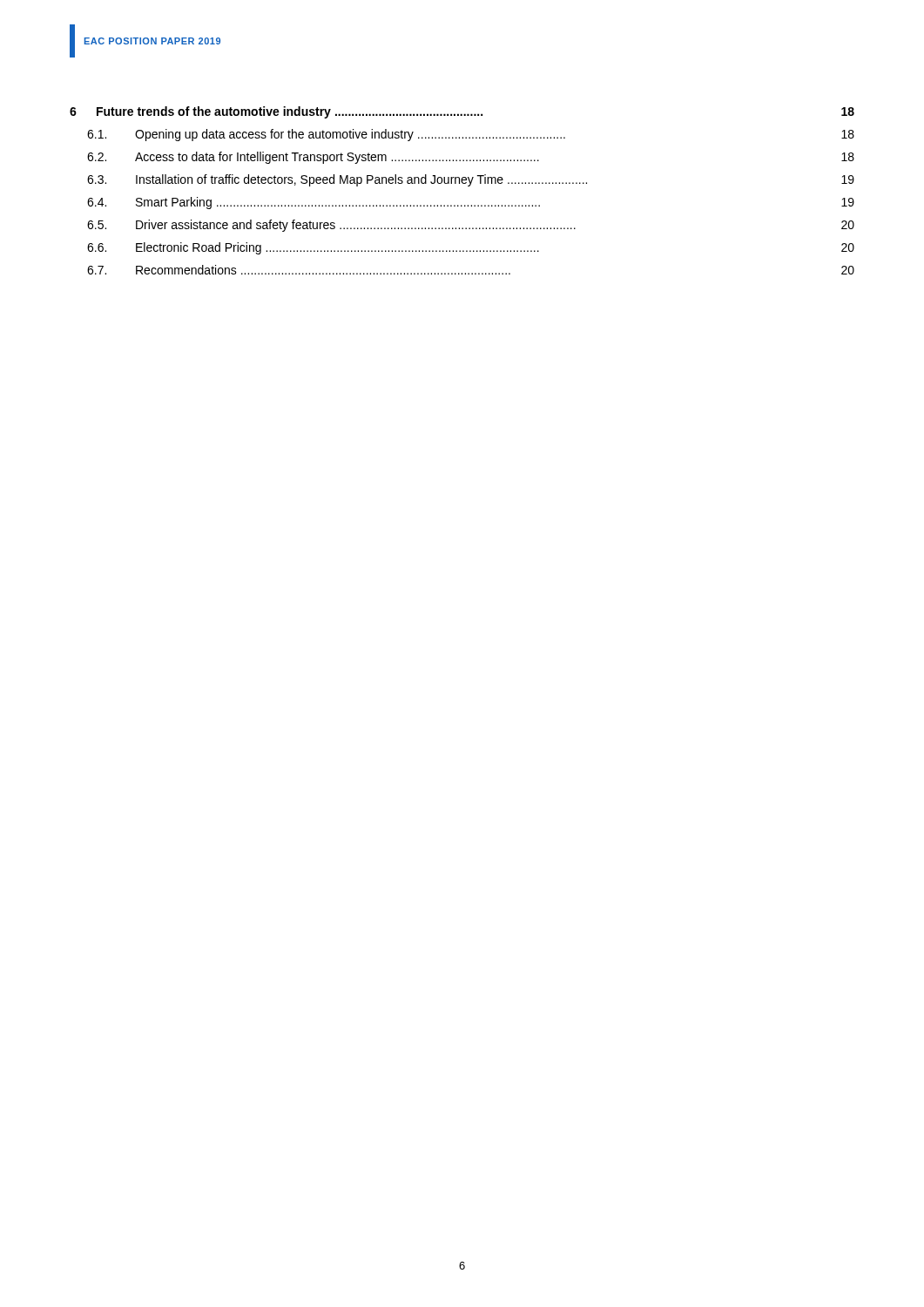Select the list item containing "6.3. Installation of traffic detectors,"
The height and width of the screenshot is (1307, 924).
click(x=471, y=180)
